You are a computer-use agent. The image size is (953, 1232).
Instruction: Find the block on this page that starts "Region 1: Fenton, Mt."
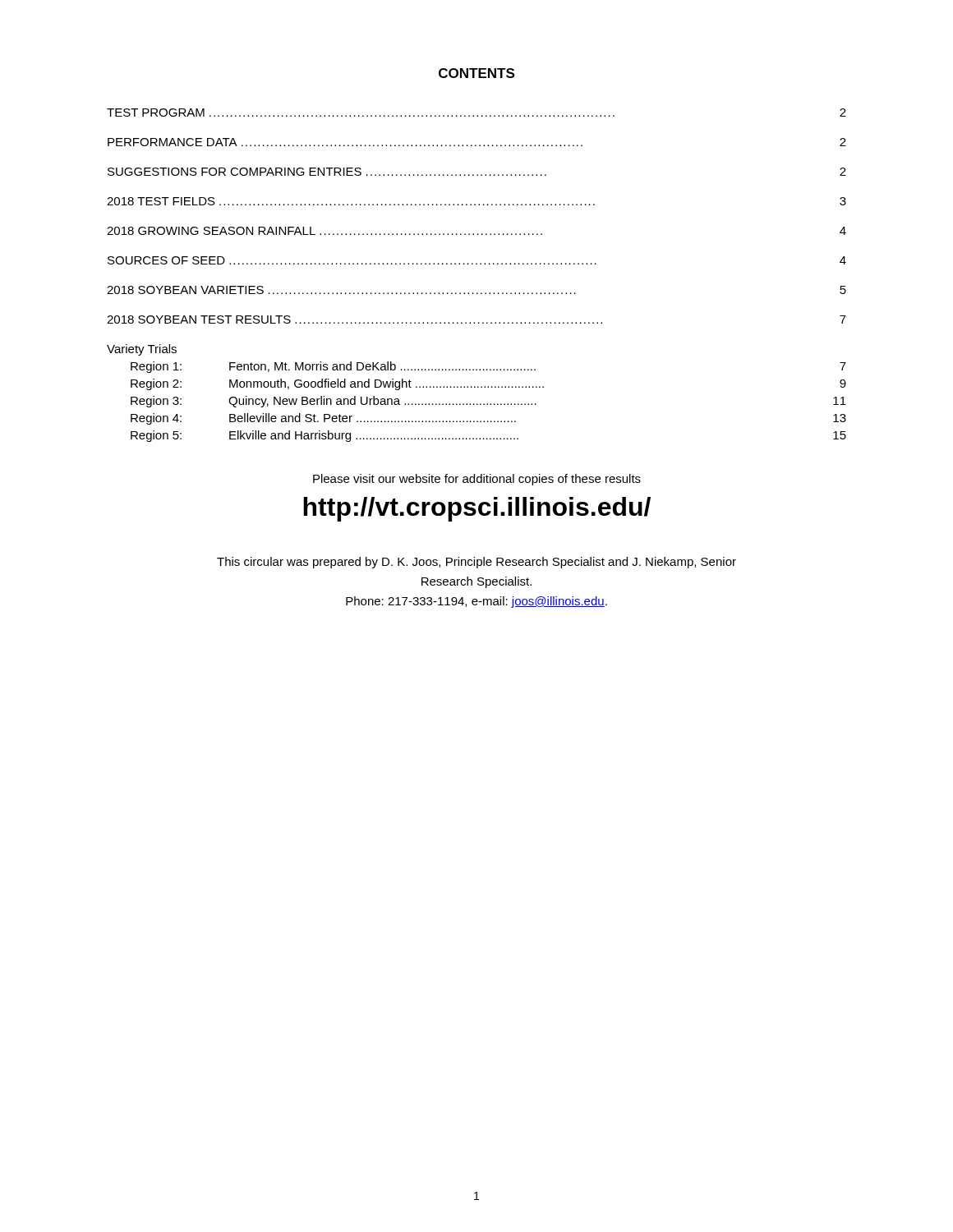point(476,366)
